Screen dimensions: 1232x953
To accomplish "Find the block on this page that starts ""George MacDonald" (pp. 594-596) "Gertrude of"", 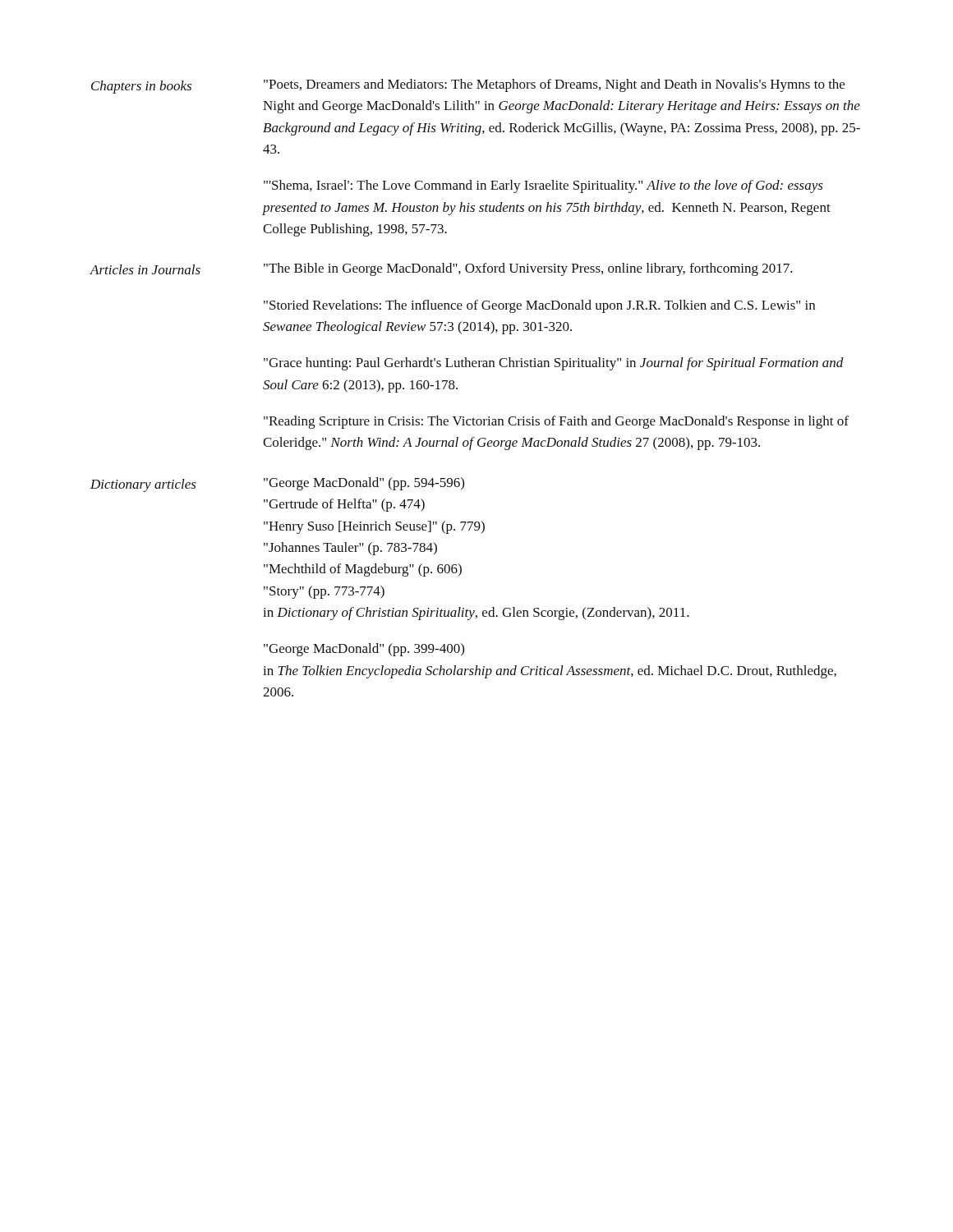I will [x=364, y=484].
